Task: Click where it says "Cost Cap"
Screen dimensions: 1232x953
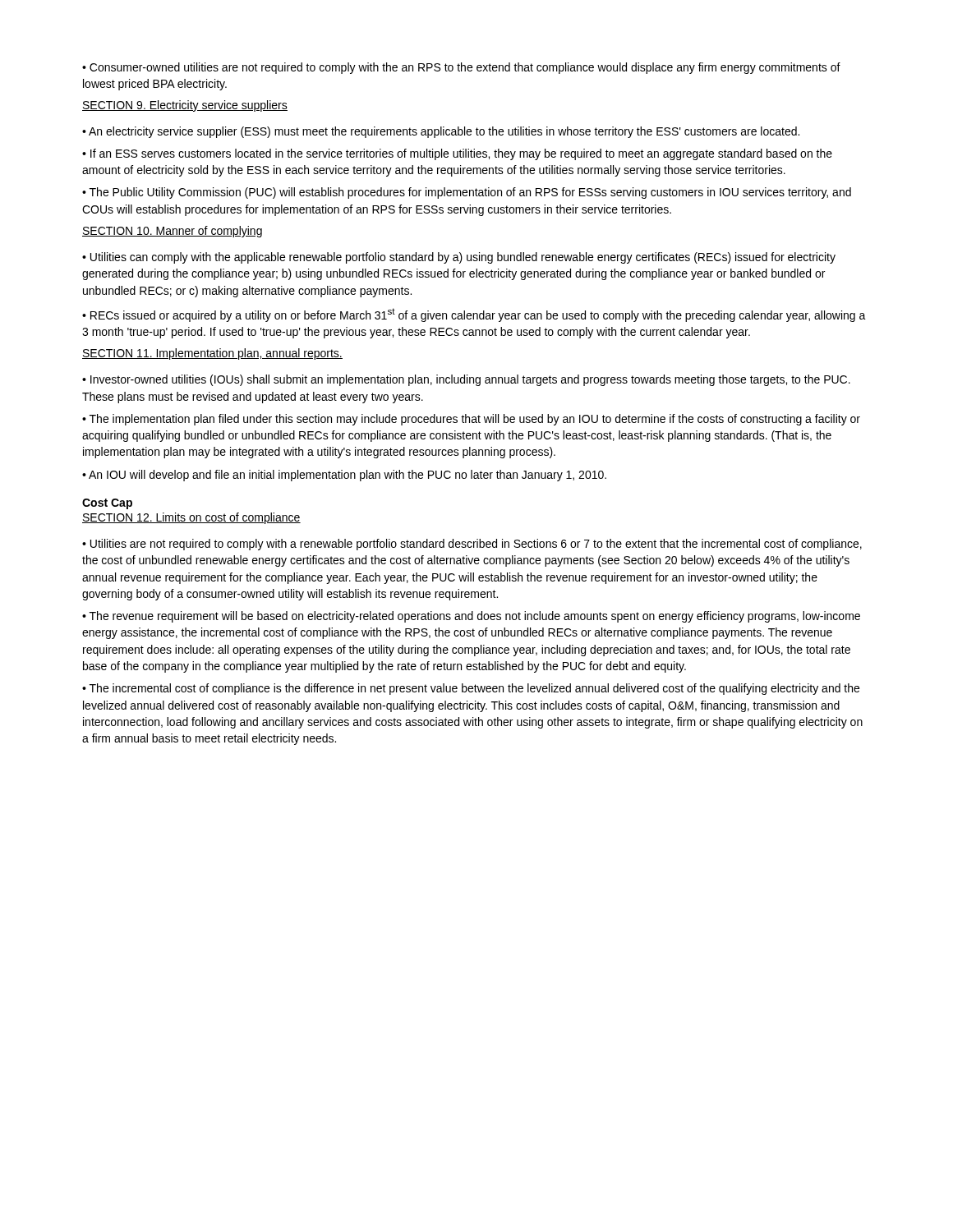Action: pyautogui.click(x=107, y=503)
